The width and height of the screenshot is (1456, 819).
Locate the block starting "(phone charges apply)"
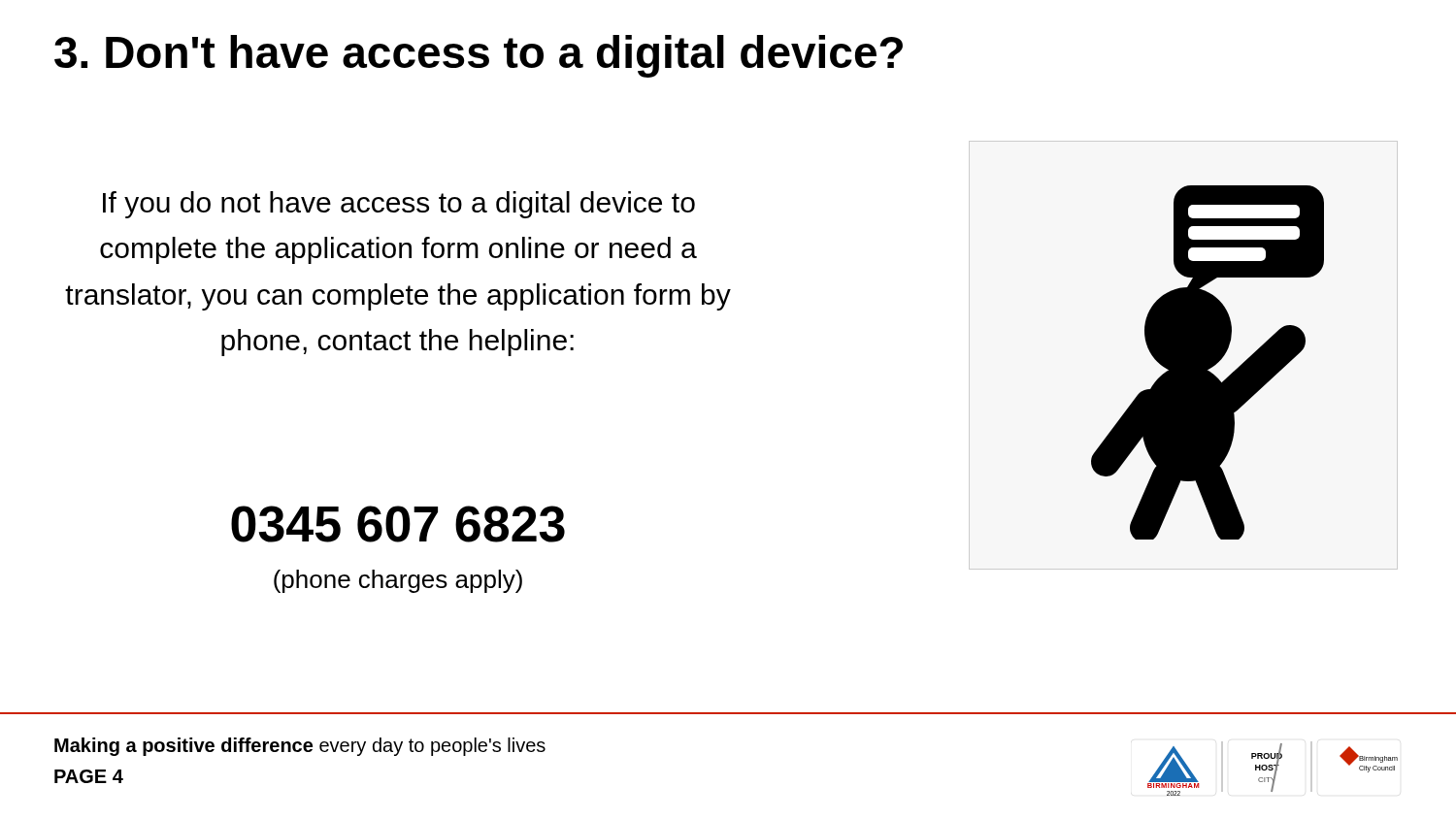click(x=398, y=579)
